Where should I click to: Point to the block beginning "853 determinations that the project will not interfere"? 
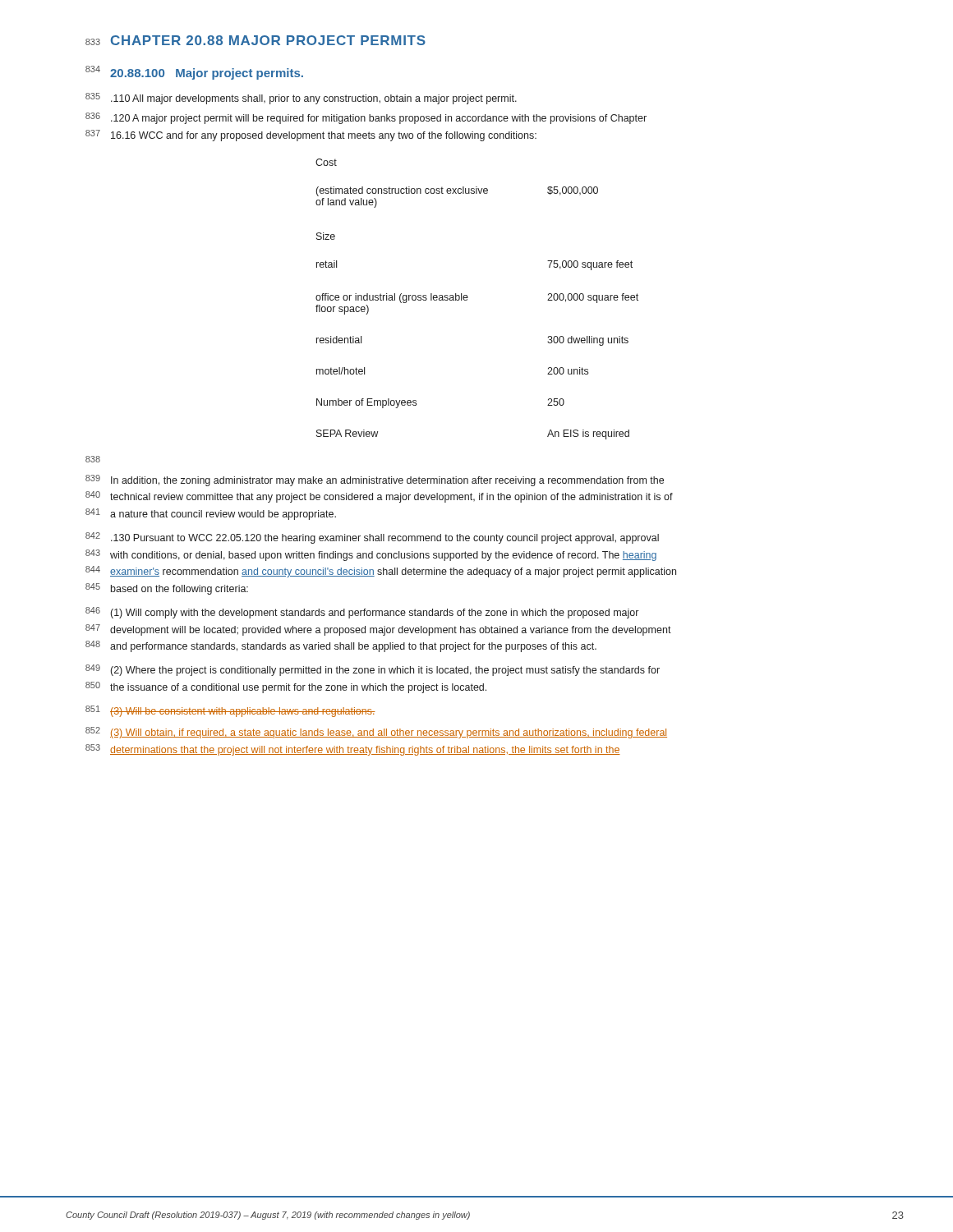pos(485,750)
